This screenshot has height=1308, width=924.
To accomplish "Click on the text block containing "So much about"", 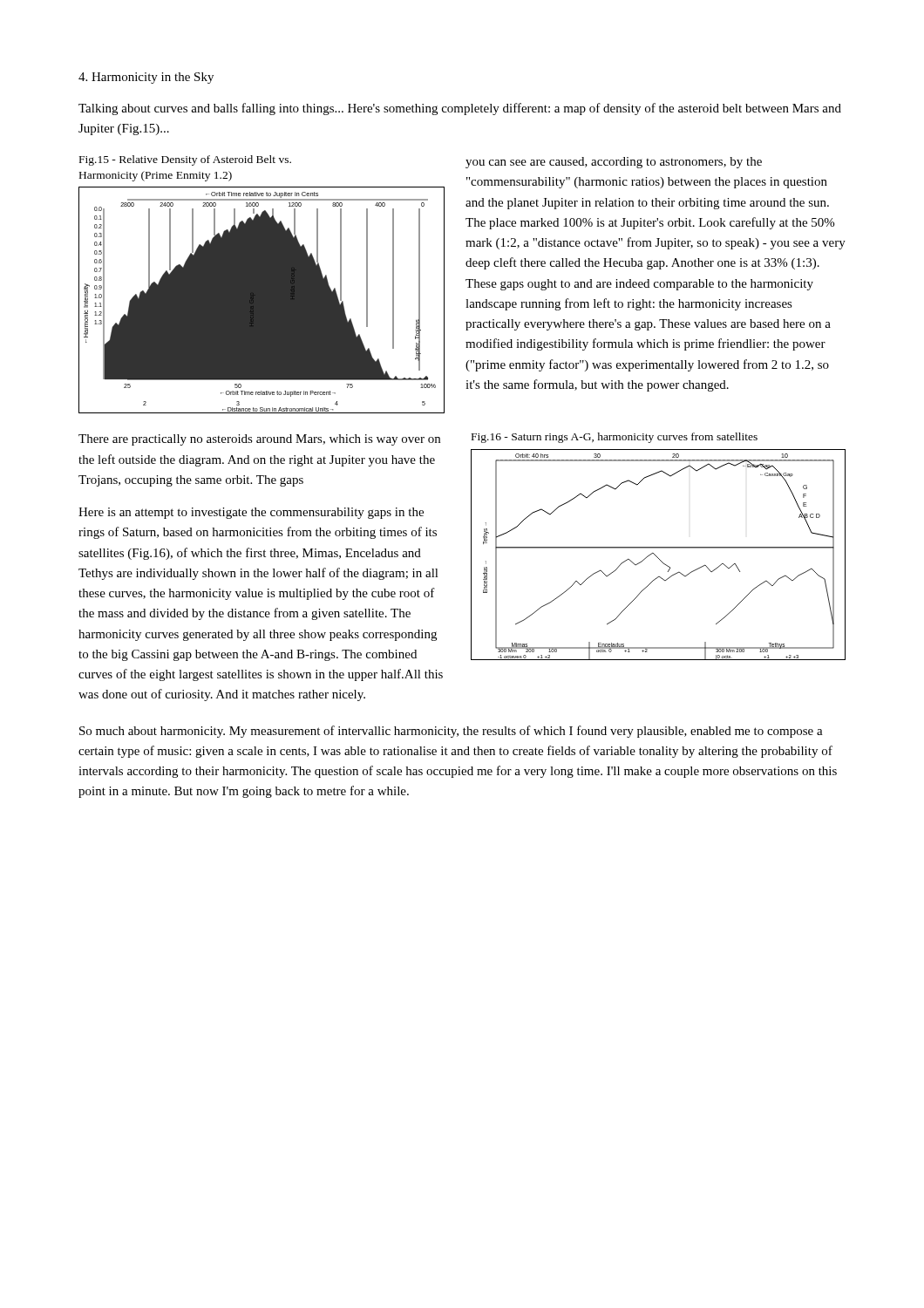I will [458, 761].
